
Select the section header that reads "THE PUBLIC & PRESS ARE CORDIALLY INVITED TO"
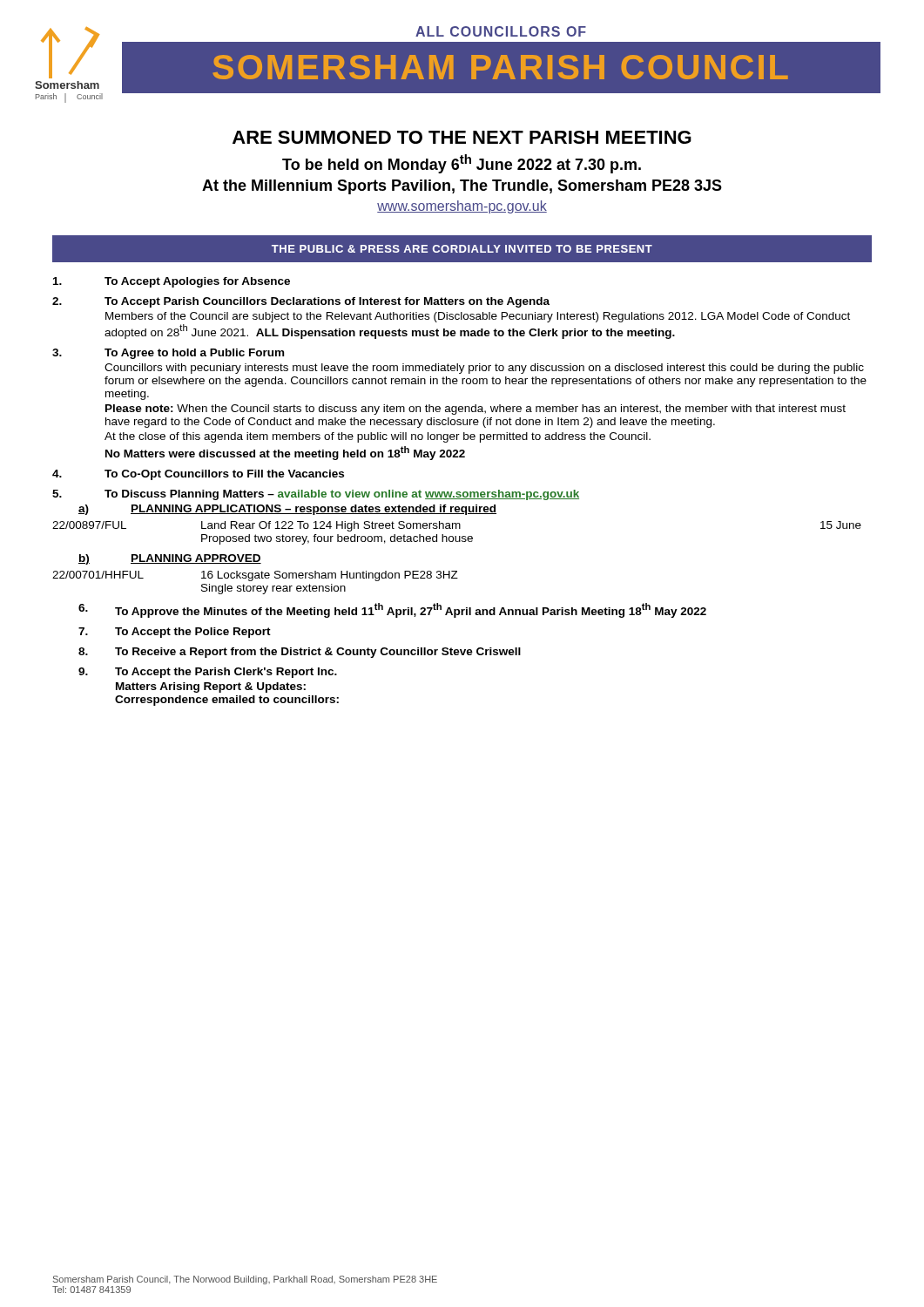coord(462,249)
